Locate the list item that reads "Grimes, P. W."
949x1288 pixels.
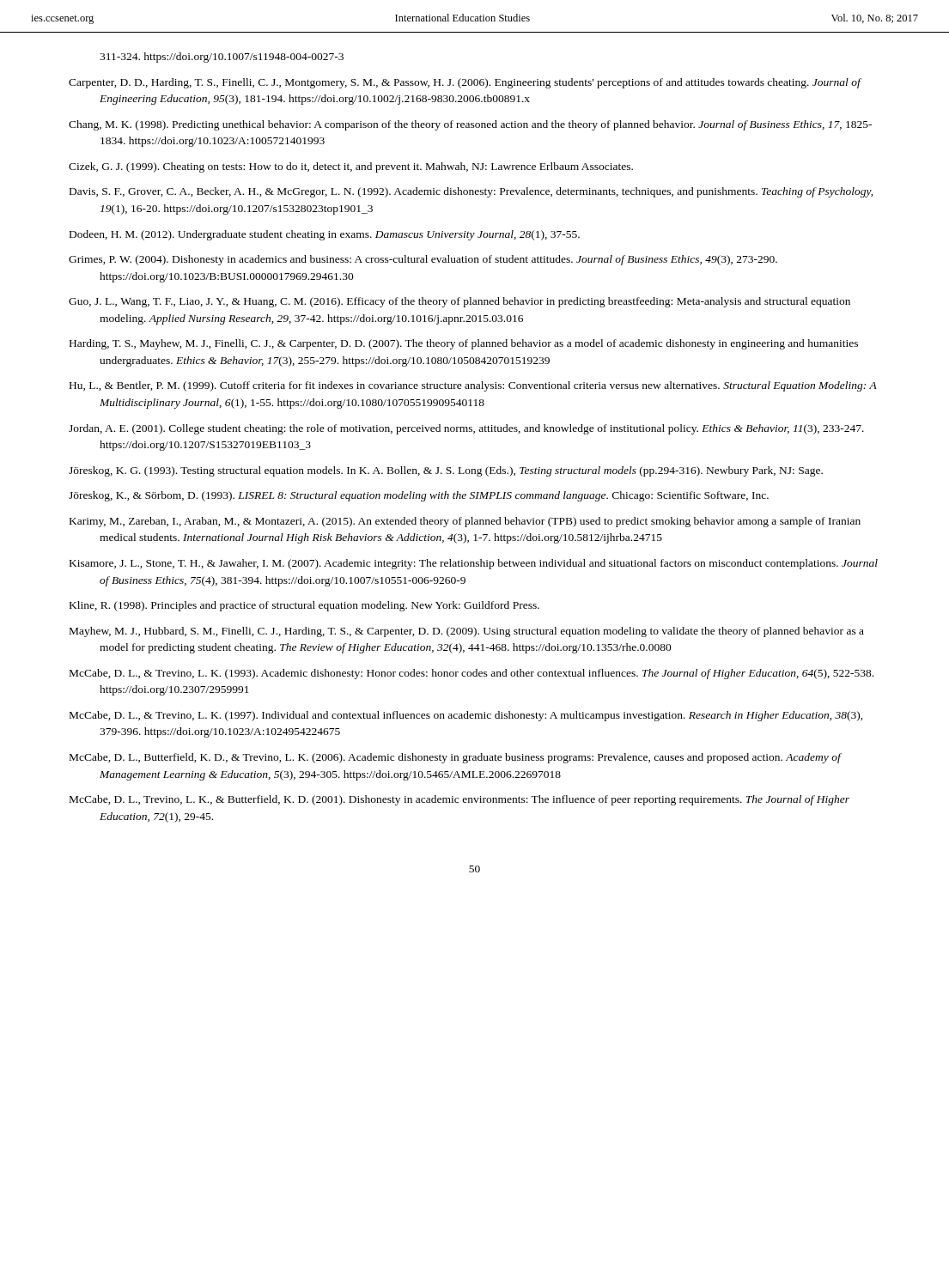(423, 267)
